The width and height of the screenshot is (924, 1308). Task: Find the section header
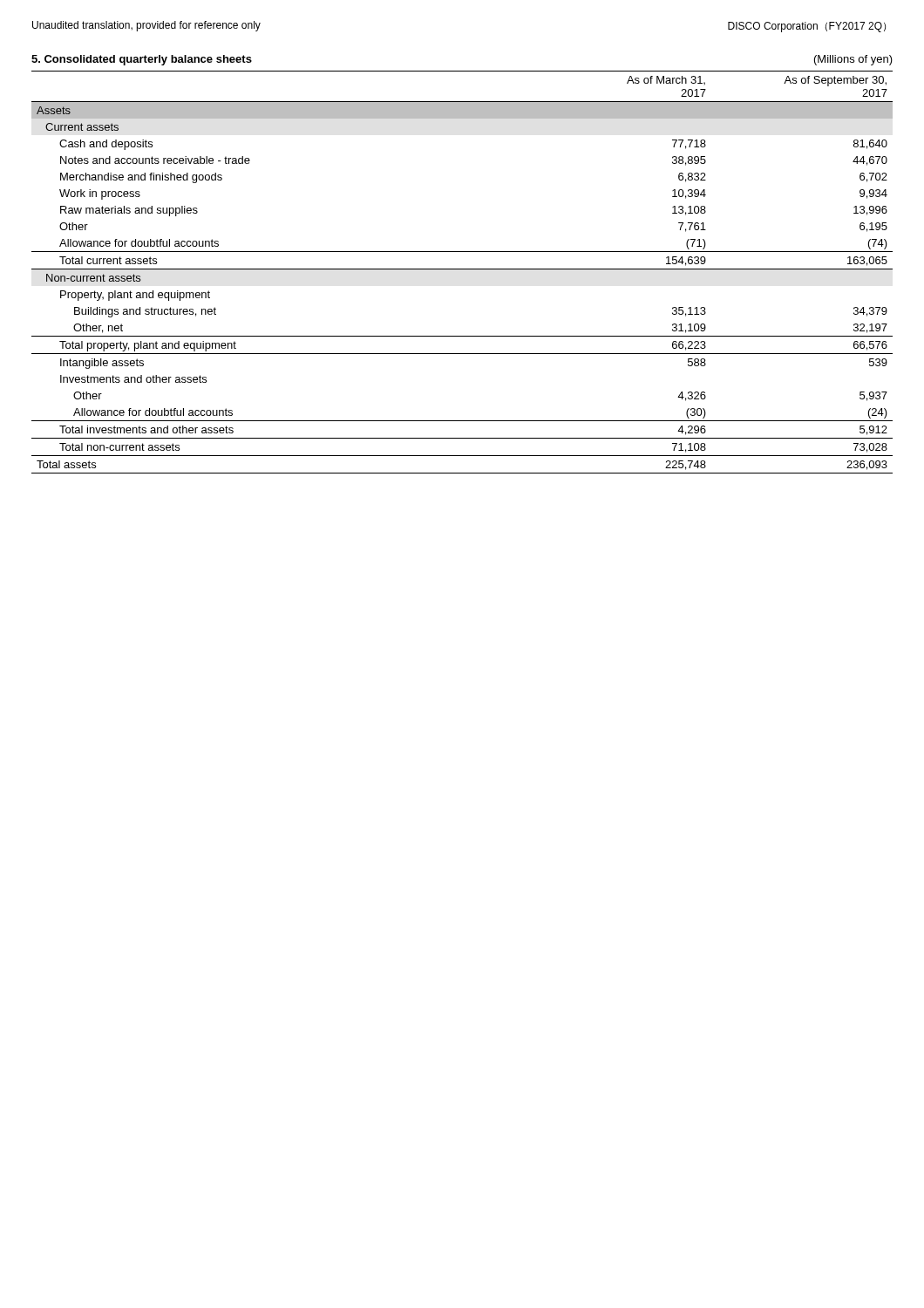point(462,59)
